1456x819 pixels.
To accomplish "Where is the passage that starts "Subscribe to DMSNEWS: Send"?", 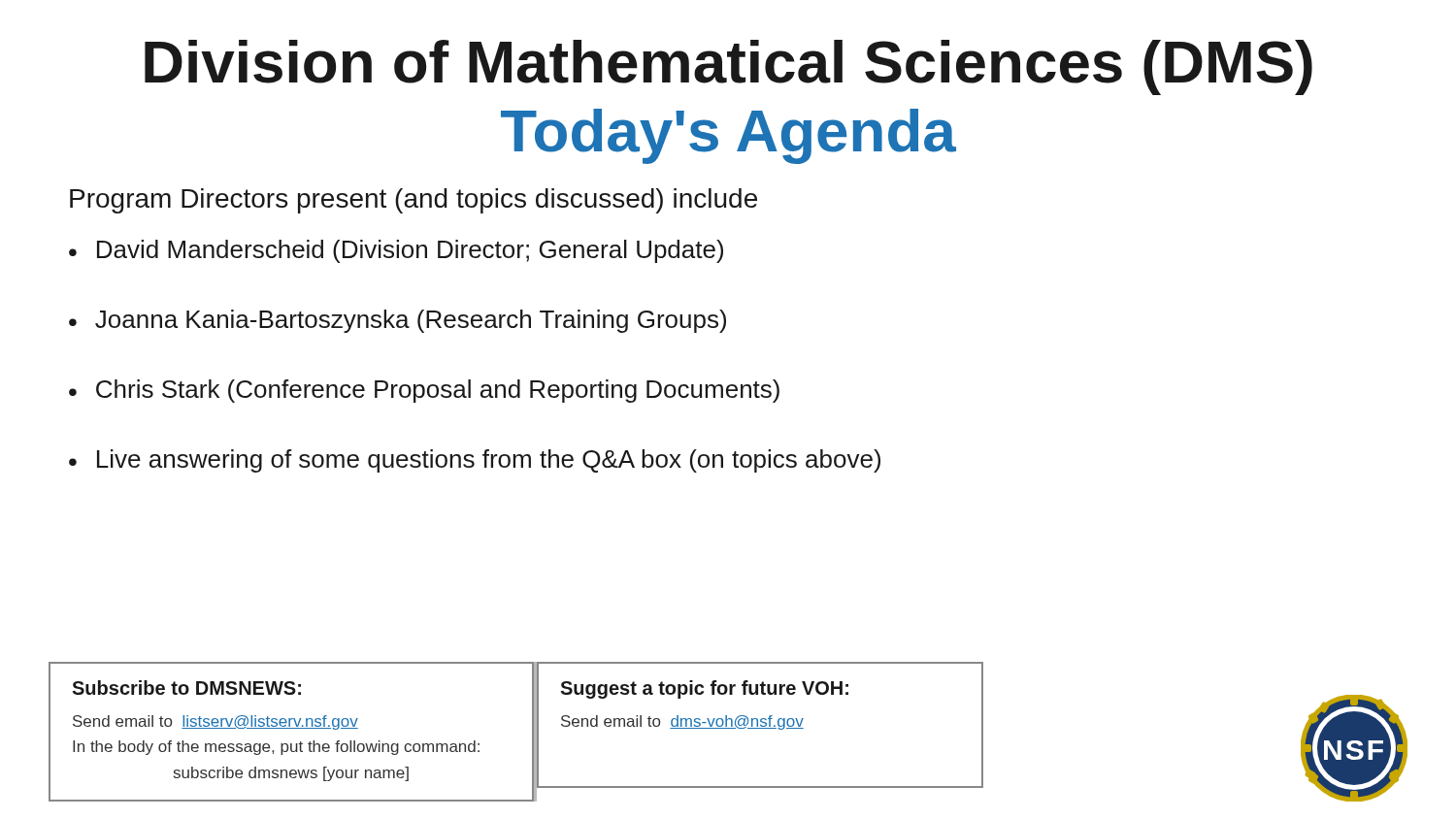I will click(291, 732).
